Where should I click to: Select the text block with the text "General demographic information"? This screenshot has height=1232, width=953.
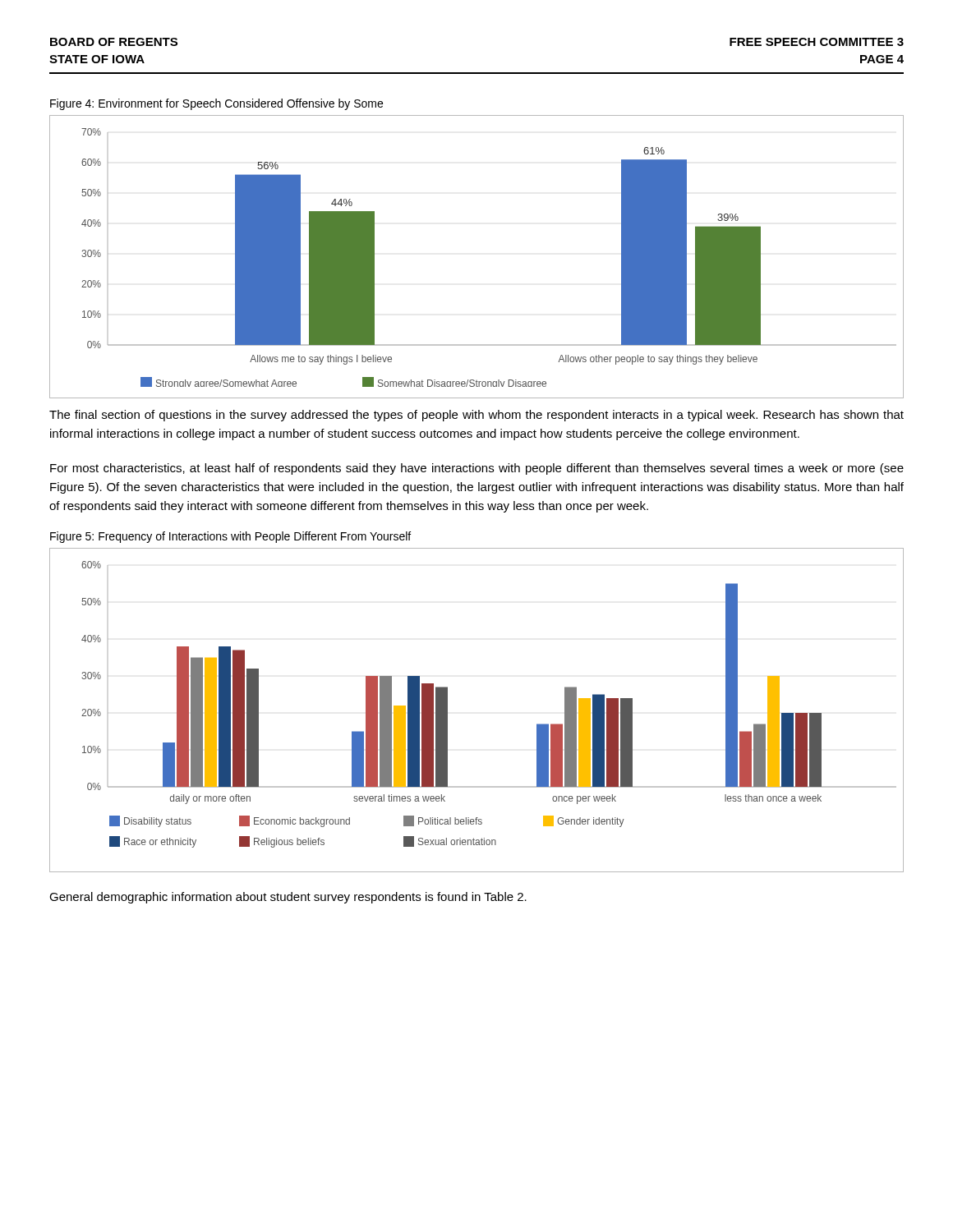pyautogui.click(x=288, y=897)
